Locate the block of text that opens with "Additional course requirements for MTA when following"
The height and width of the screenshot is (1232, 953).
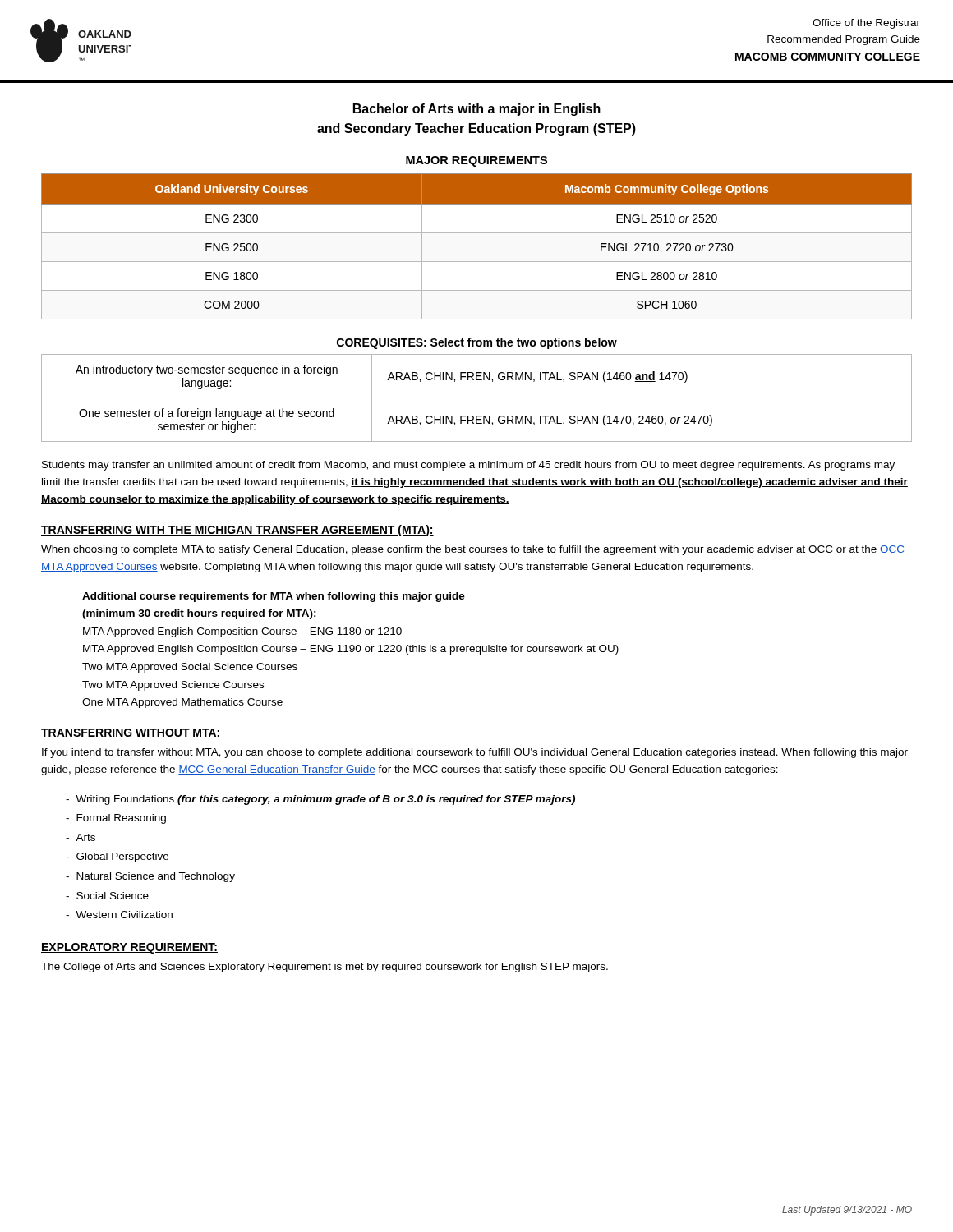tap(351, 649)
